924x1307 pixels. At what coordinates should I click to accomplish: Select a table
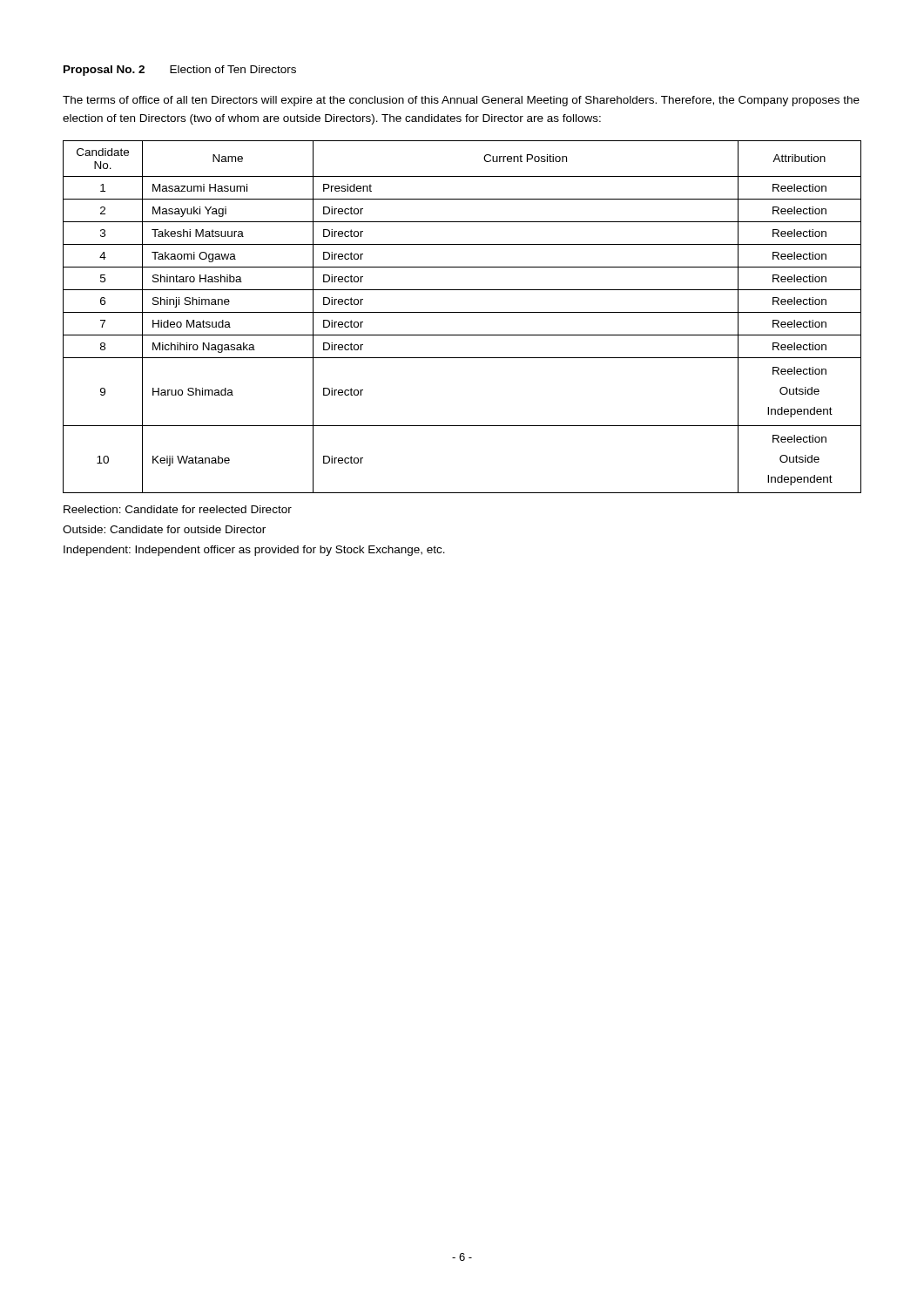462,317
